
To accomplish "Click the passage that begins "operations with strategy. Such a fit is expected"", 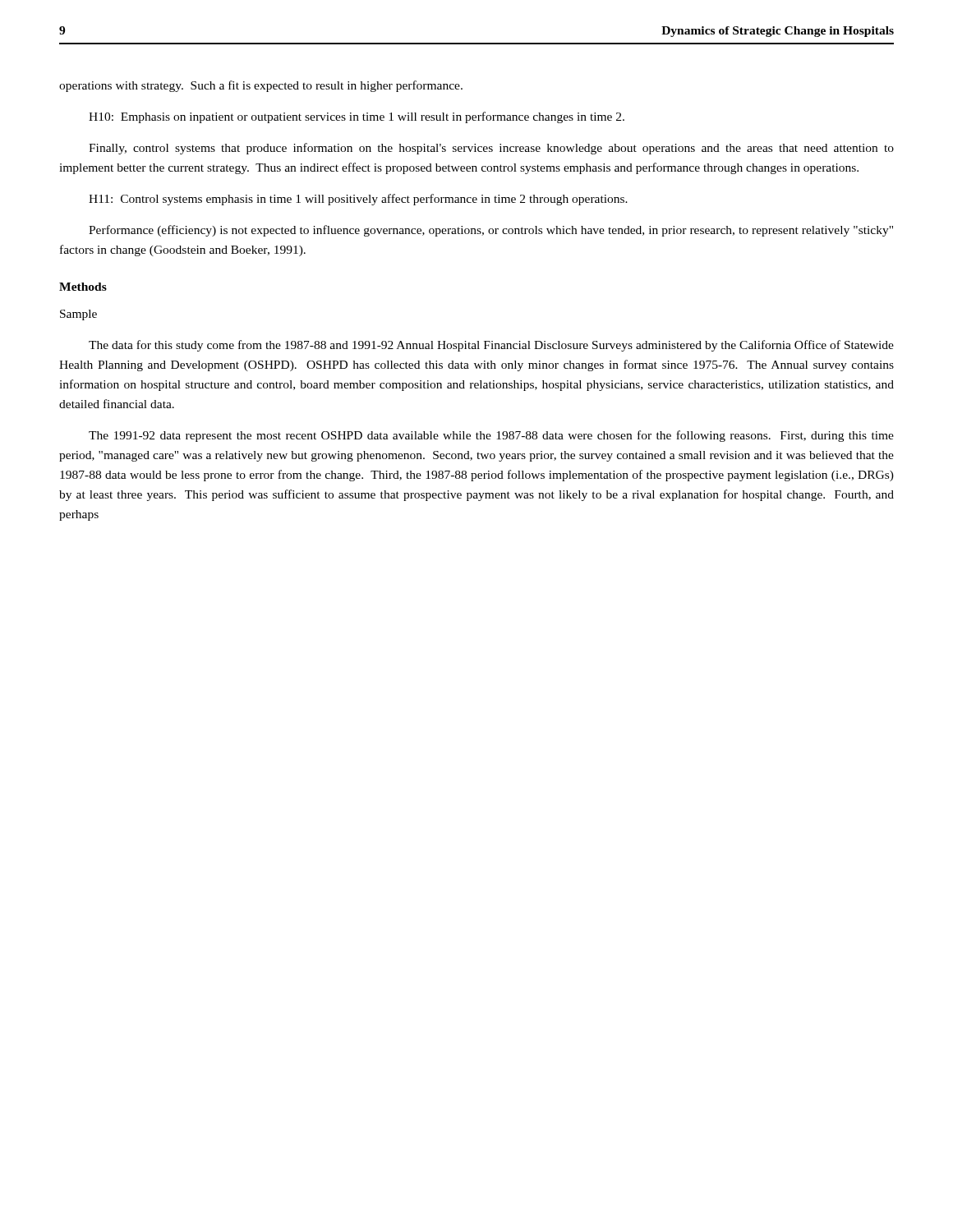I will click(261, 85).
